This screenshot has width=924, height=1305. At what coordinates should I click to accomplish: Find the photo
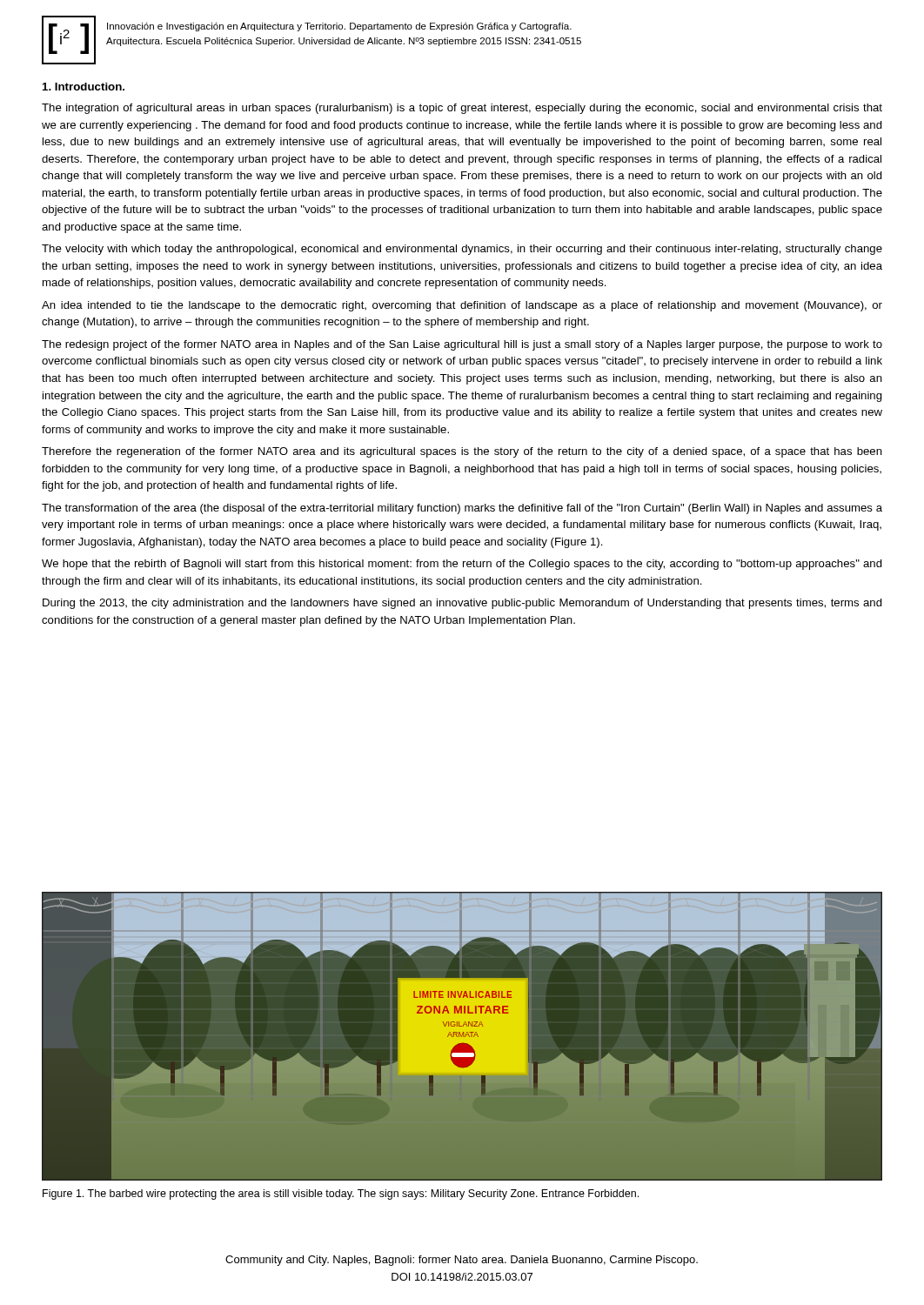[462, 1036]
